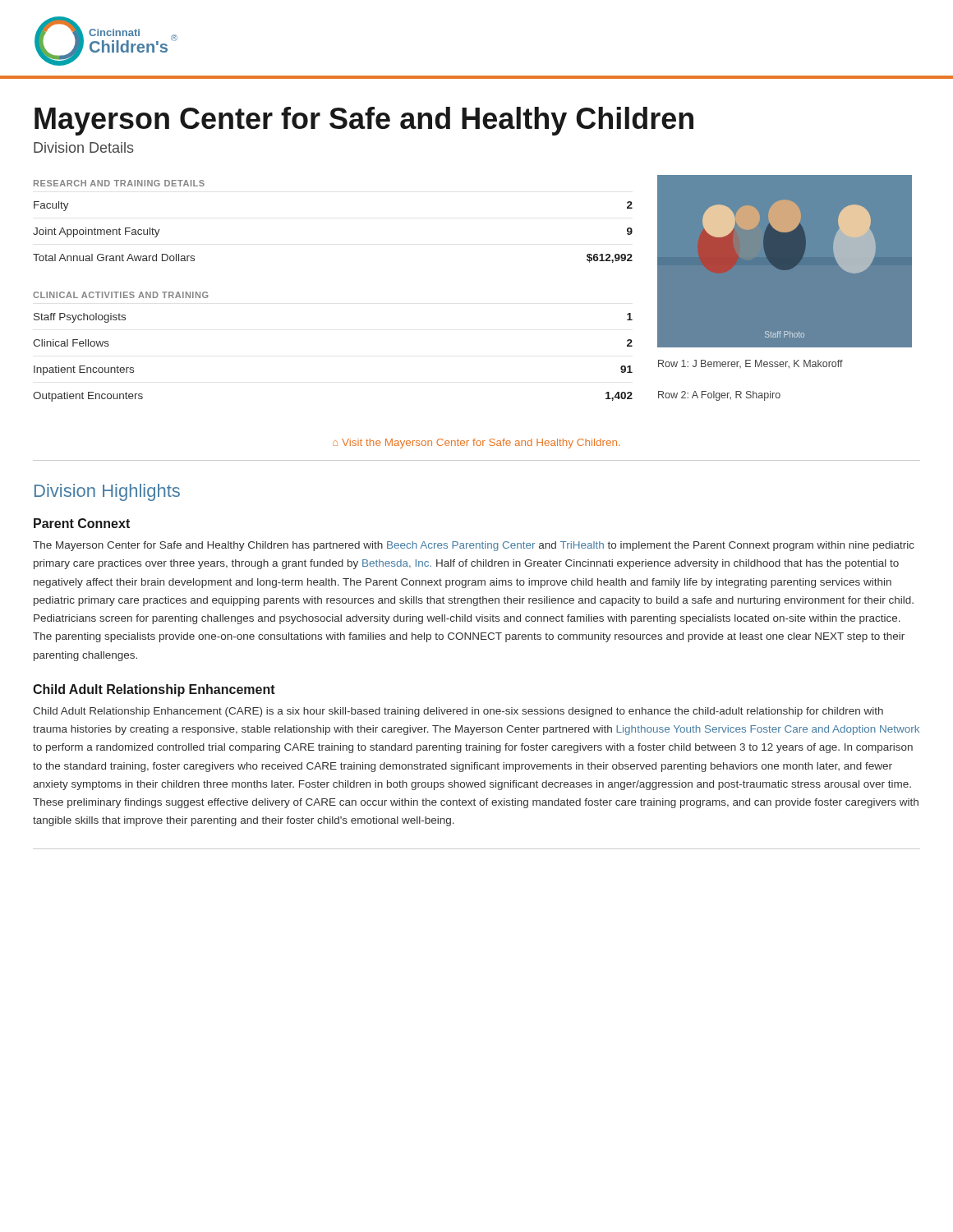Locate the block starting "Division Highlights"
The width and height of the screenshot is (953, 1232).
tap(107, 492)
